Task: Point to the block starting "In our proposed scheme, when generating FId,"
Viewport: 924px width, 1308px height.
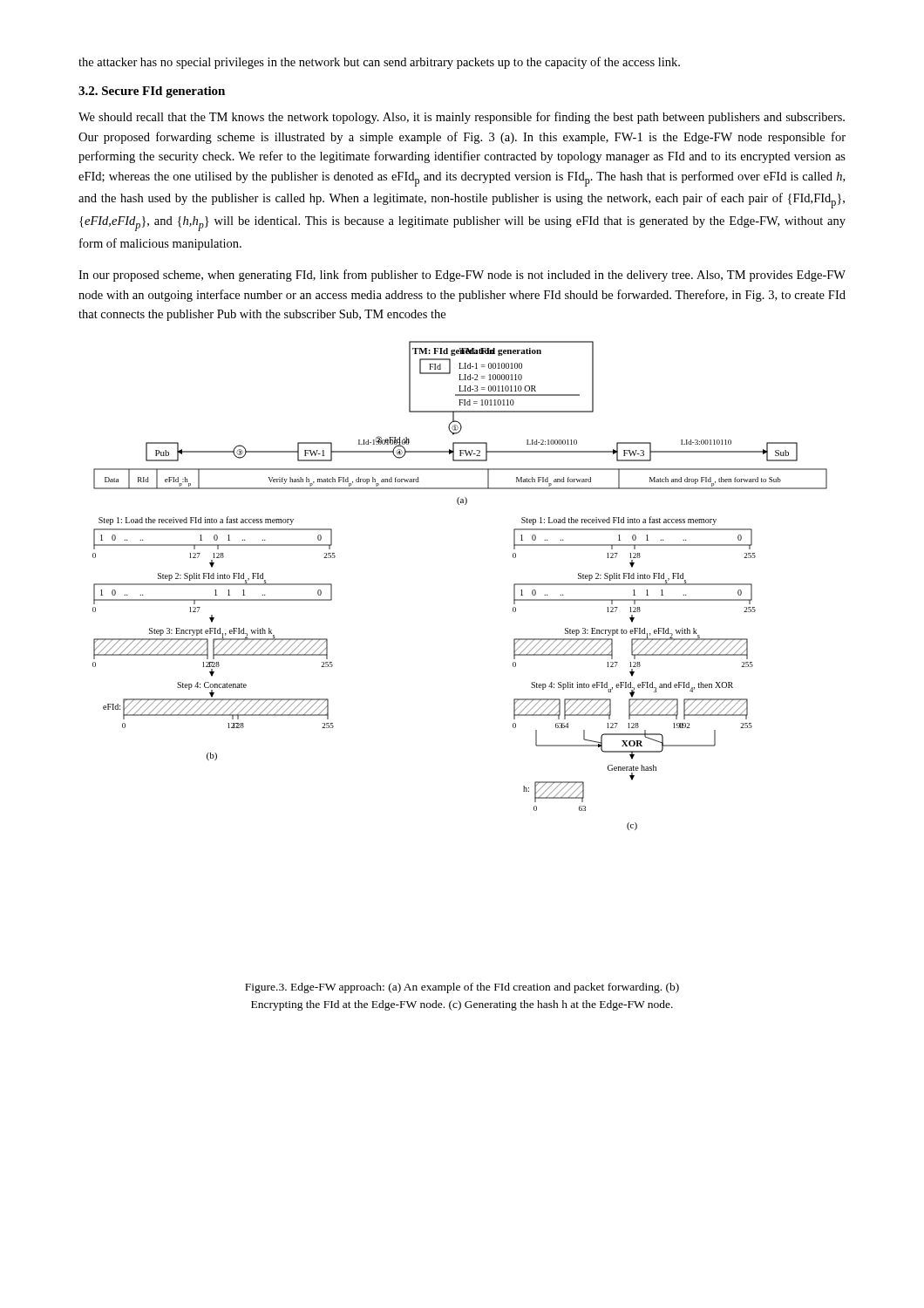Action: coord(462,294)
